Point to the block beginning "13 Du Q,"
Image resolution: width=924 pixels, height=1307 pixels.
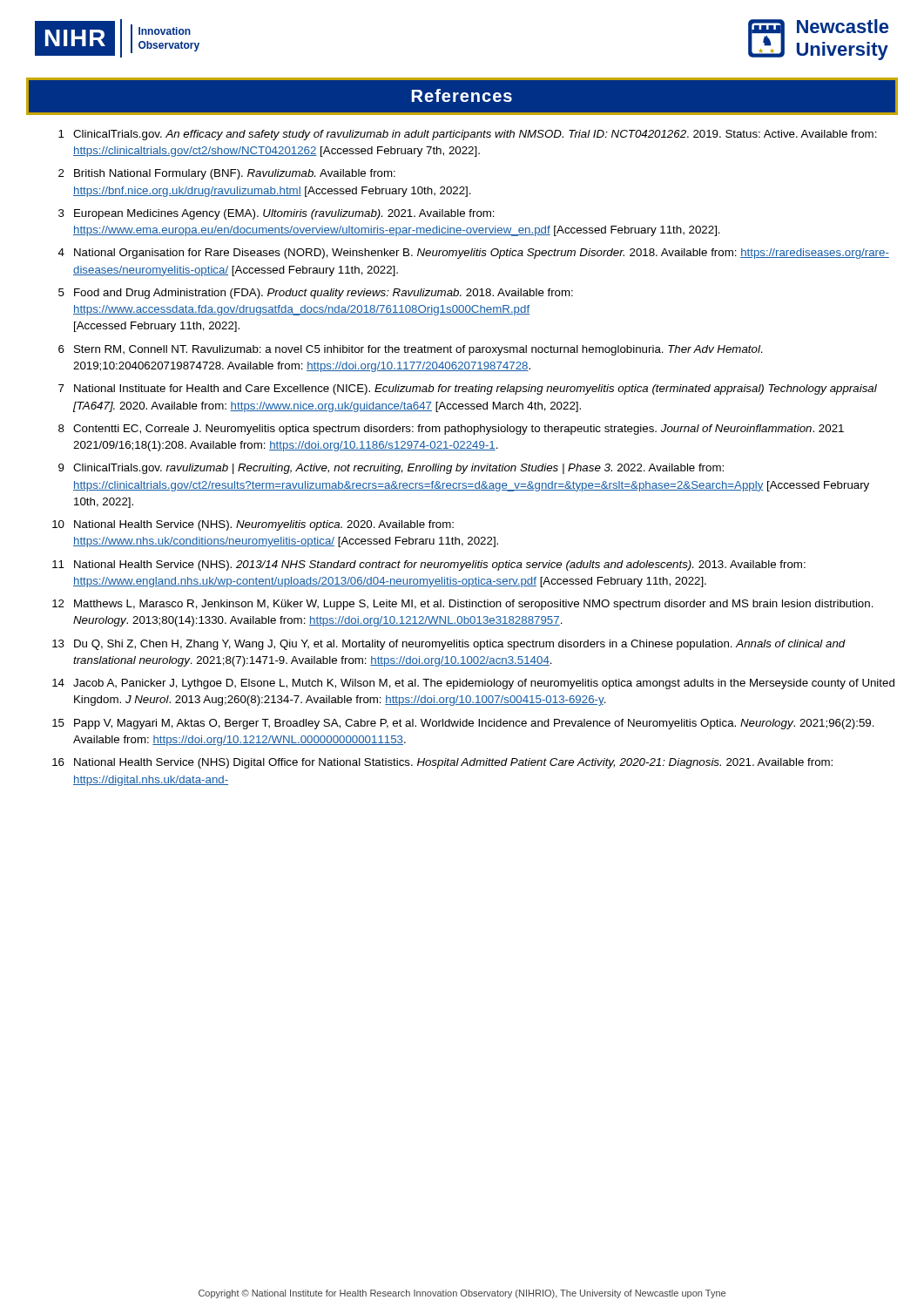point(462,652)
